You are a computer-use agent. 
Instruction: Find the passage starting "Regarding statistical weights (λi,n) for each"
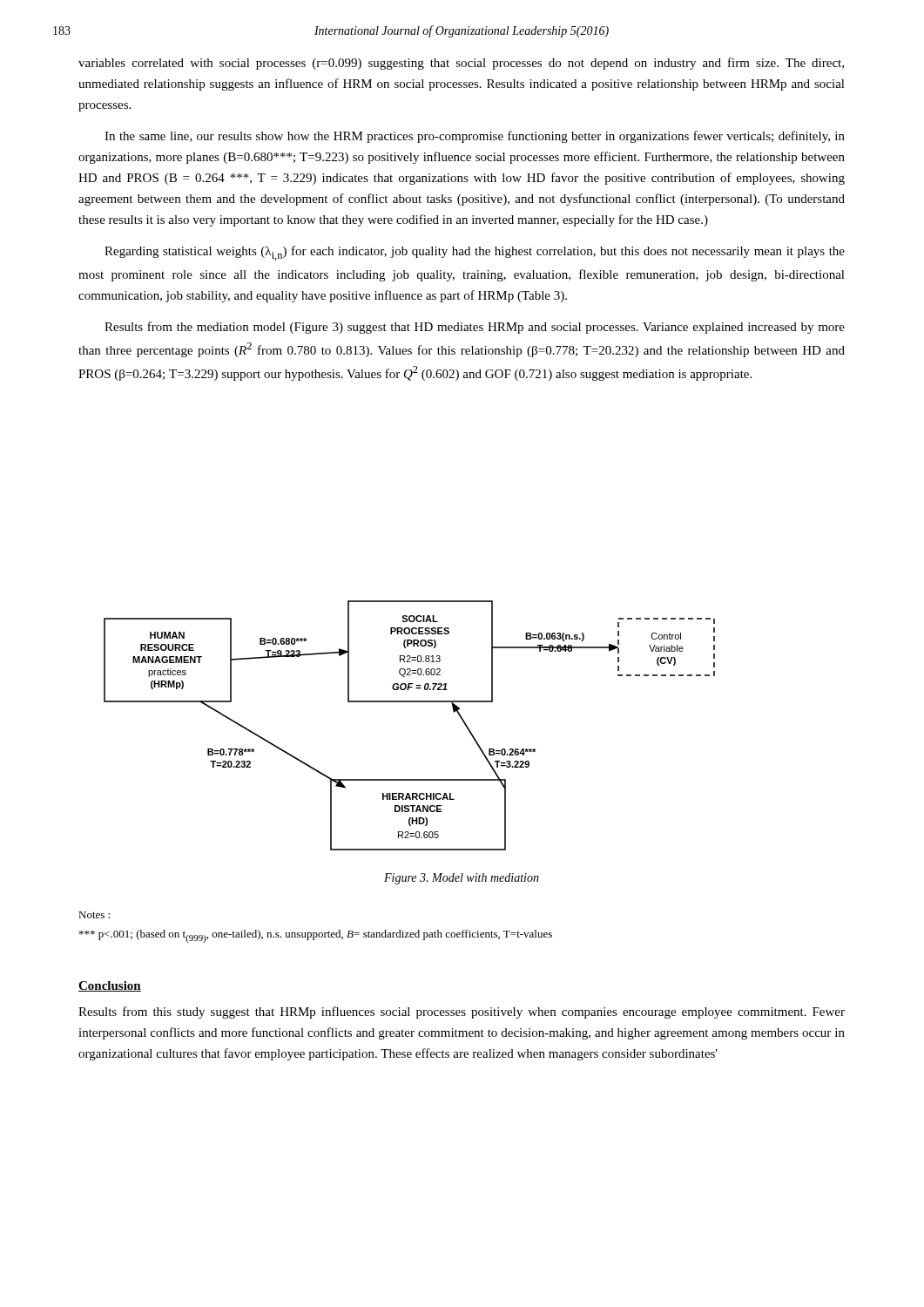[x=462, y=273]
